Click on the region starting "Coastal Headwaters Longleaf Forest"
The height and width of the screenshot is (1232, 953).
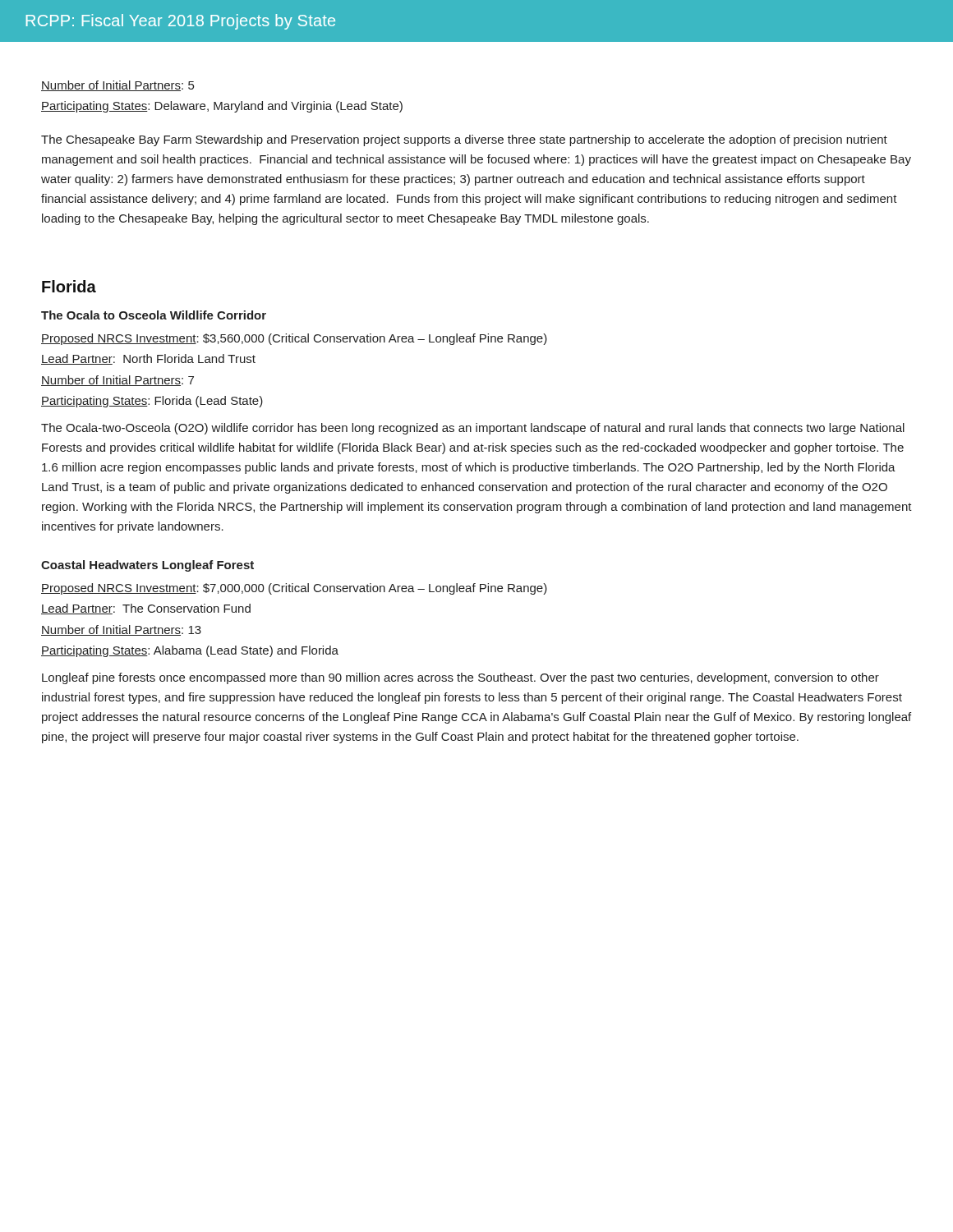click(x=148, y=565)
